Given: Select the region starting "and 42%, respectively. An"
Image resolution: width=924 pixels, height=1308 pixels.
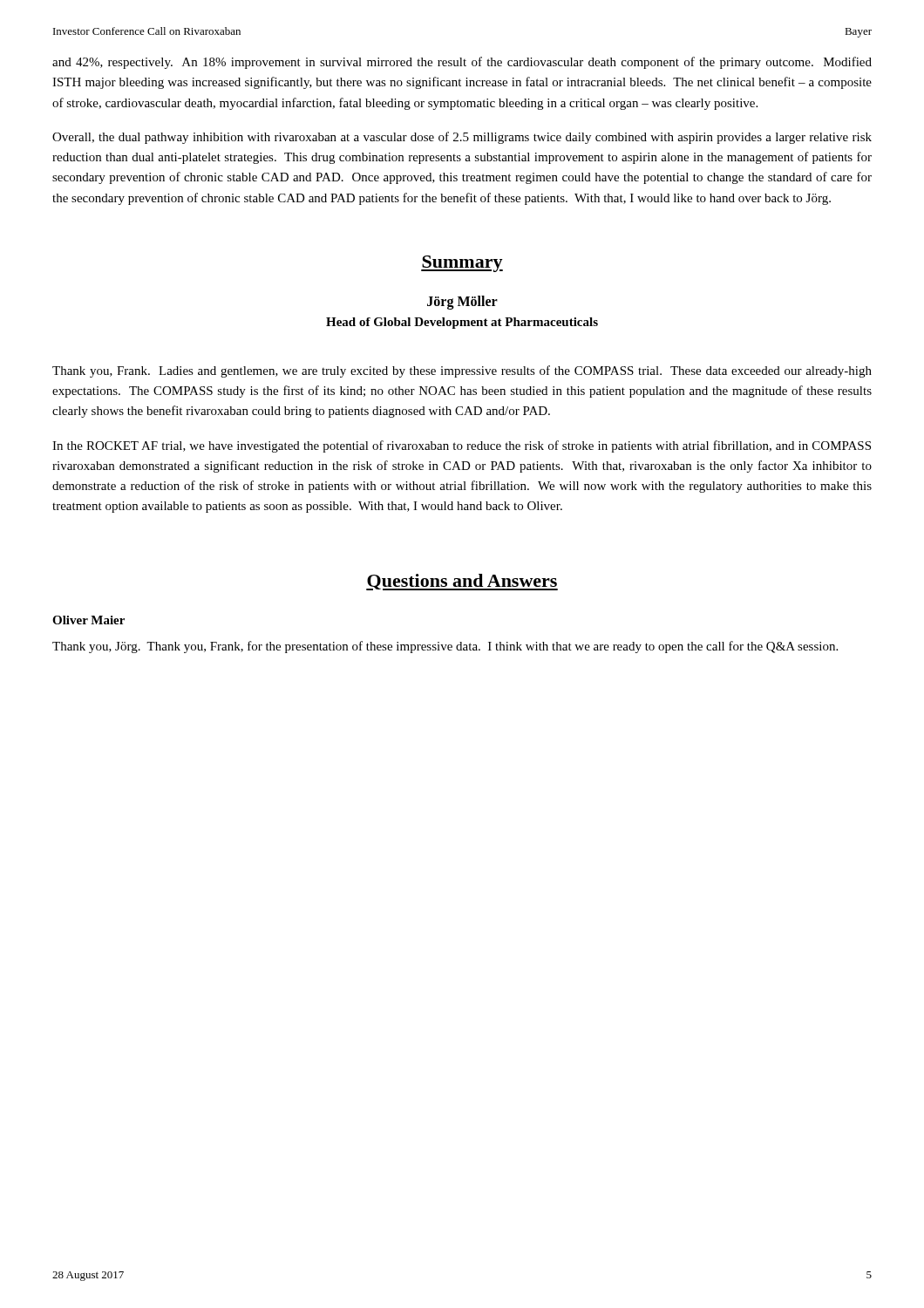Looking at the screenshot, I should point(462,82).
